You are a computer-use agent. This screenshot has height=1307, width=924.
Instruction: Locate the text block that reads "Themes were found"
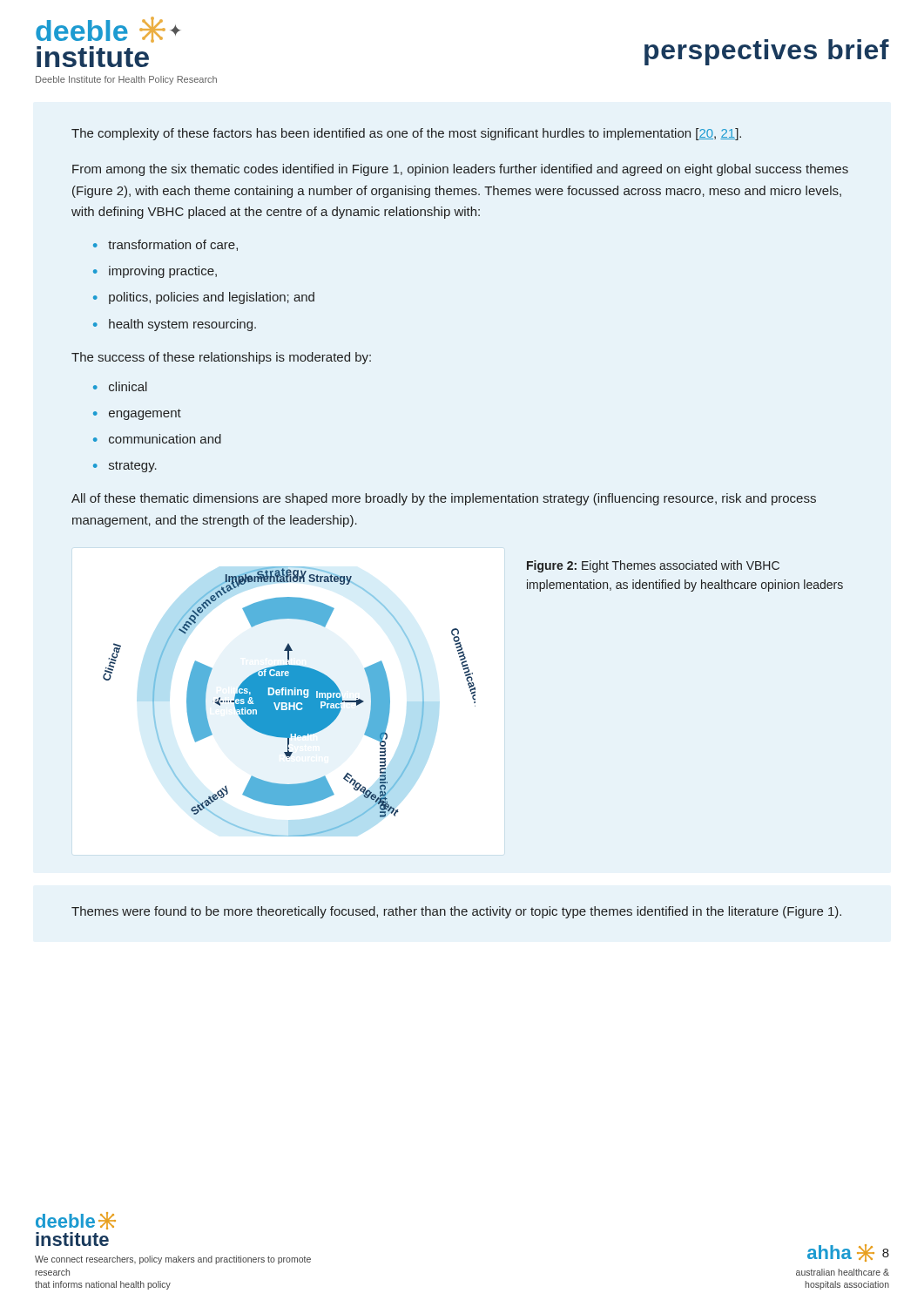[x=457, y=911]
